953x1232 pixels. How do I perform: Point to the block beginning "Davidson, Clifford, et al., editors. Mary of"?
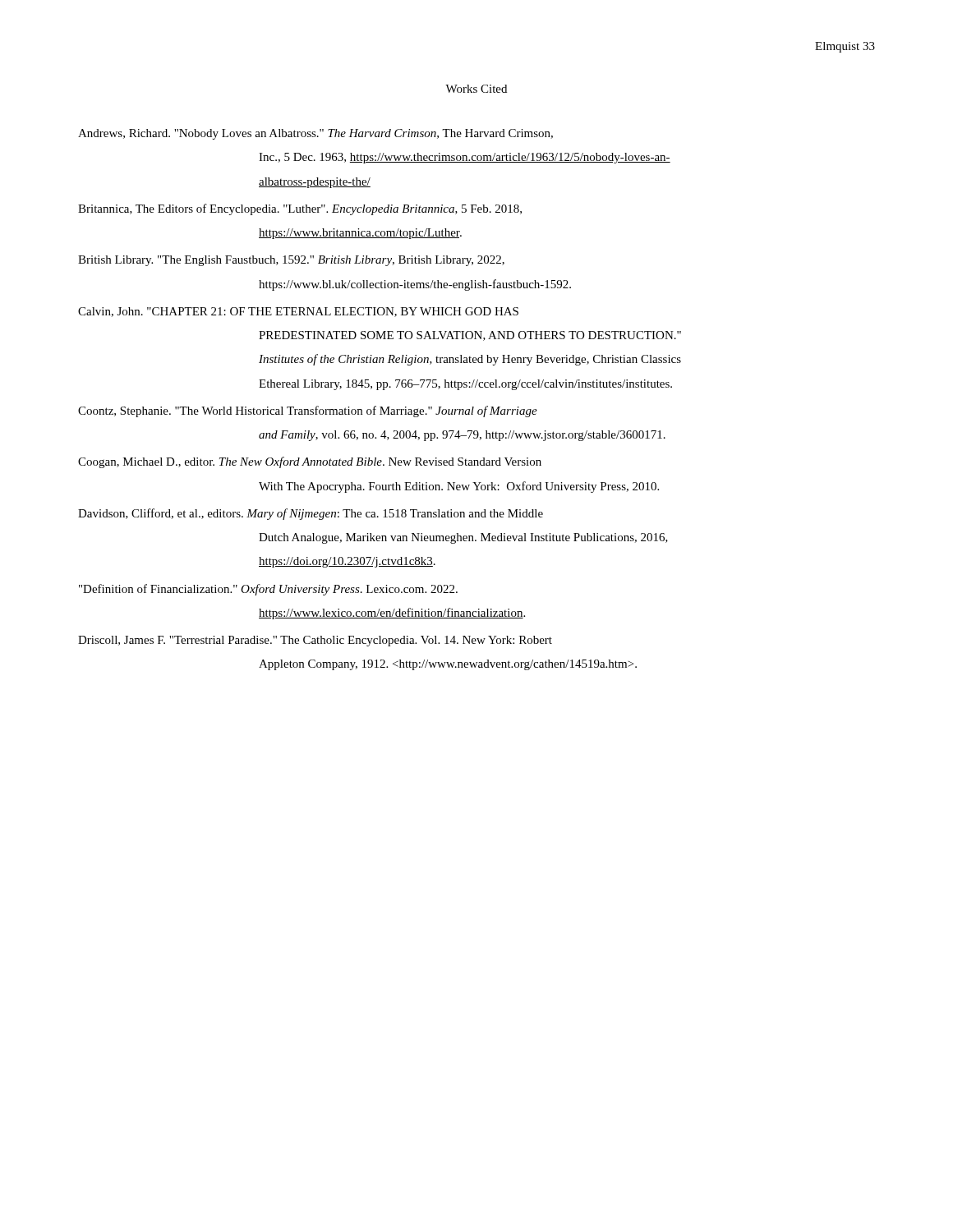[x=476, y=538]
